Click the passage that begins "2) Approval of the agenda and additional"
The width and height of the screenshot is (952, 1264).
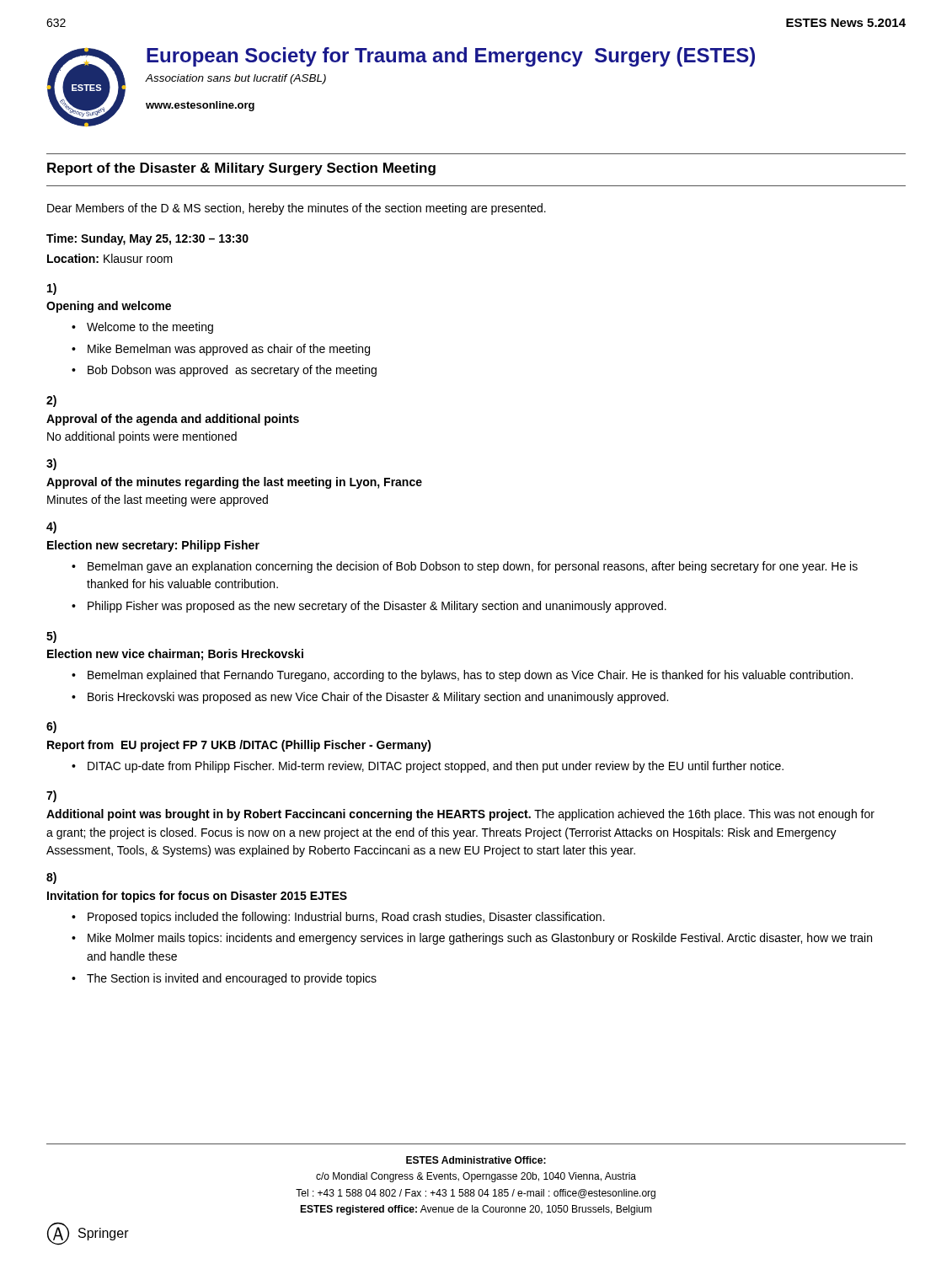click(51, 401)
